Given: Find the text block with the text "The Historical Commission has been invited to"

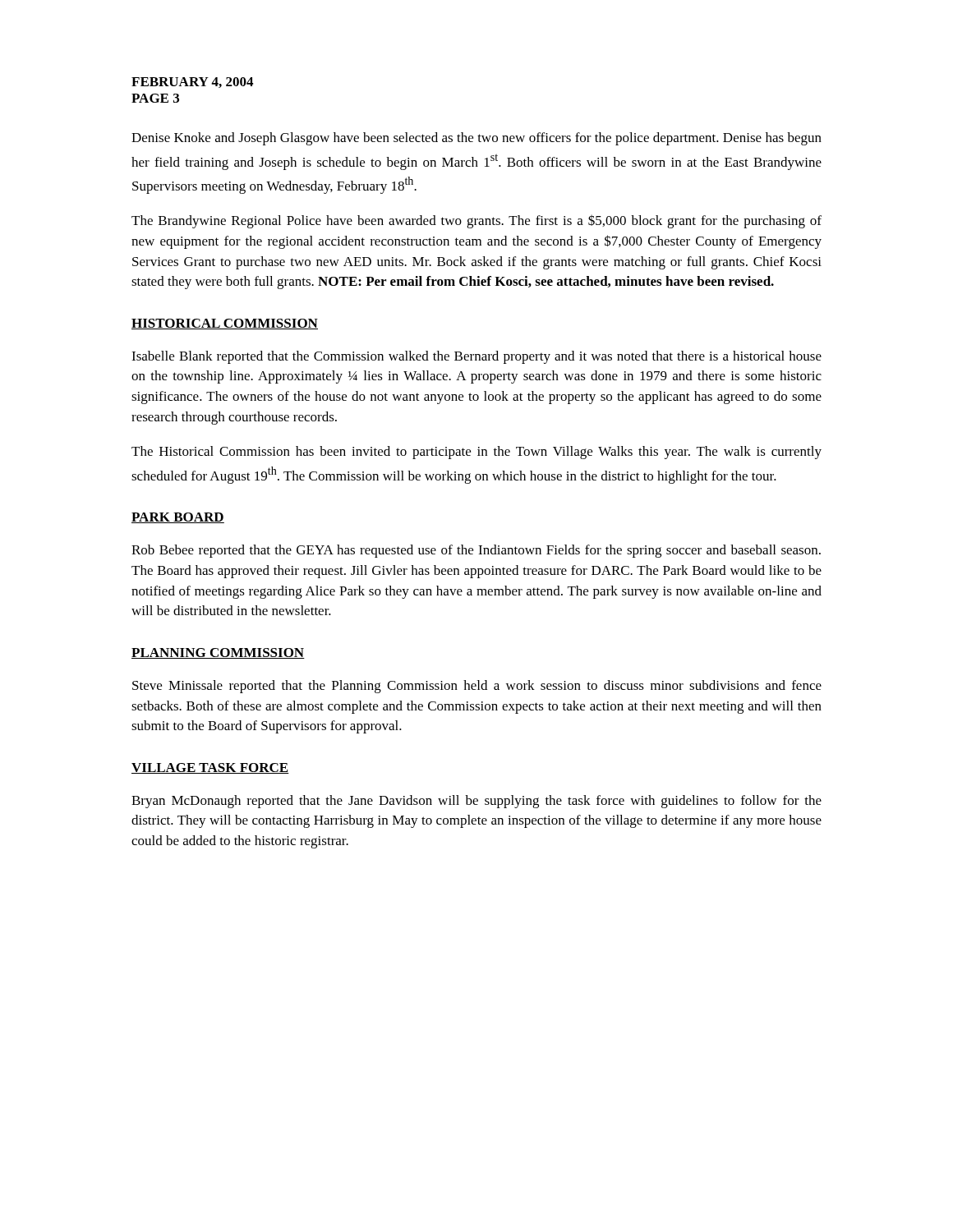Looking at the screenshot, I should 476,464.
